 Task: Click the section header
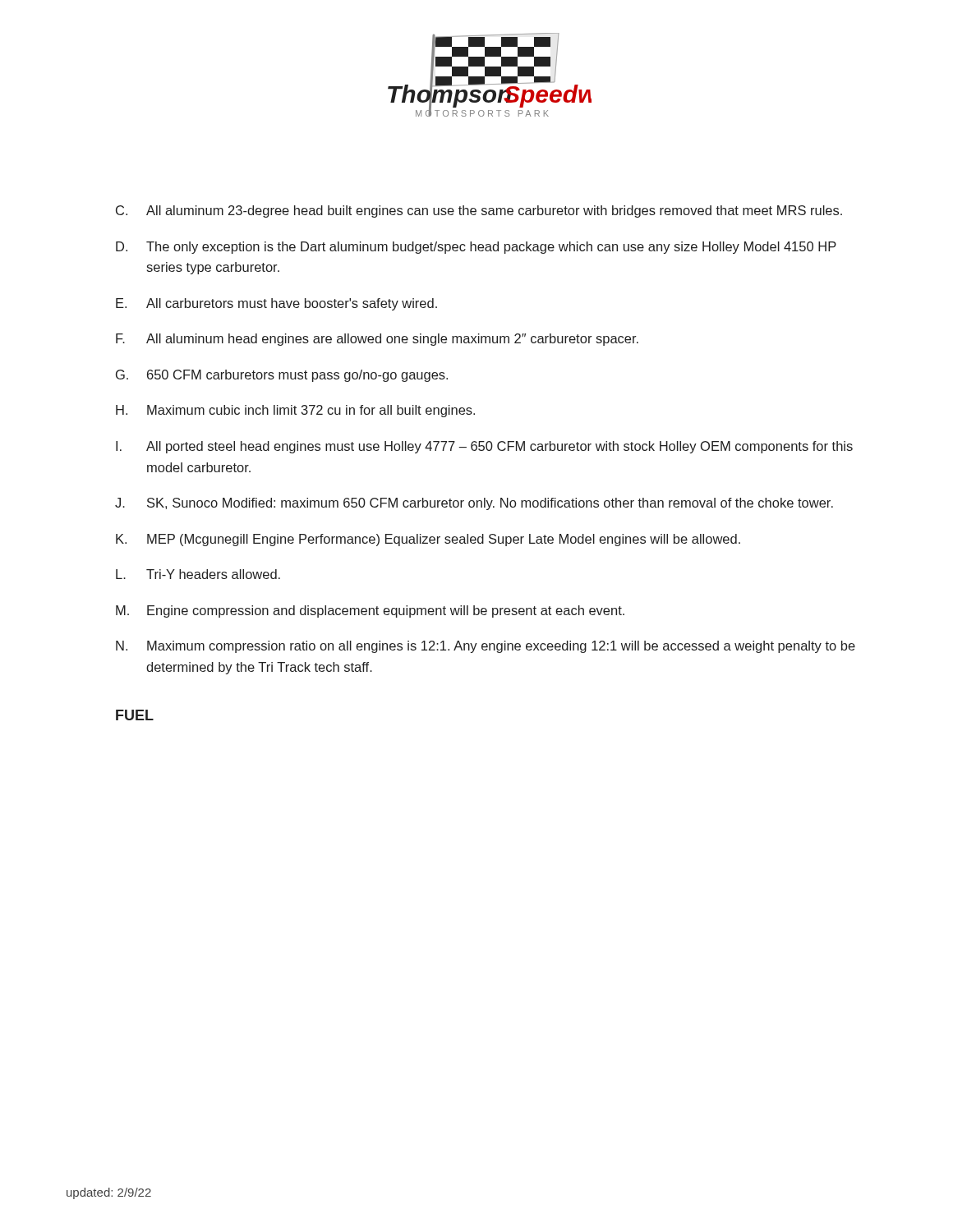coord(134,716)
